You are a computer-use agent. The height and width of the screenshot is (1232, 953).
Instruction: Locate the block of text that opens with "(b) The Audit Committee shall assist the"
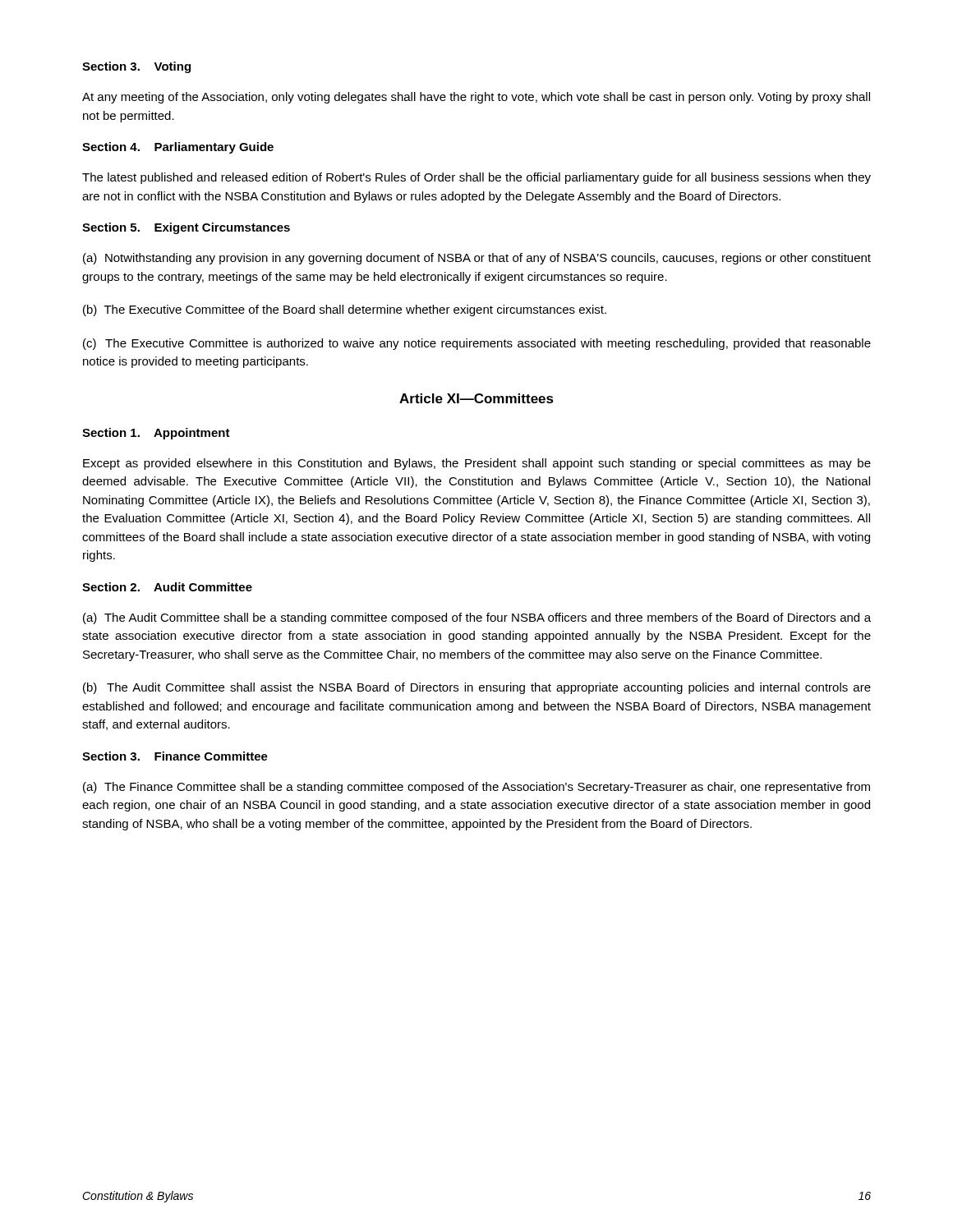click(476, 706)
